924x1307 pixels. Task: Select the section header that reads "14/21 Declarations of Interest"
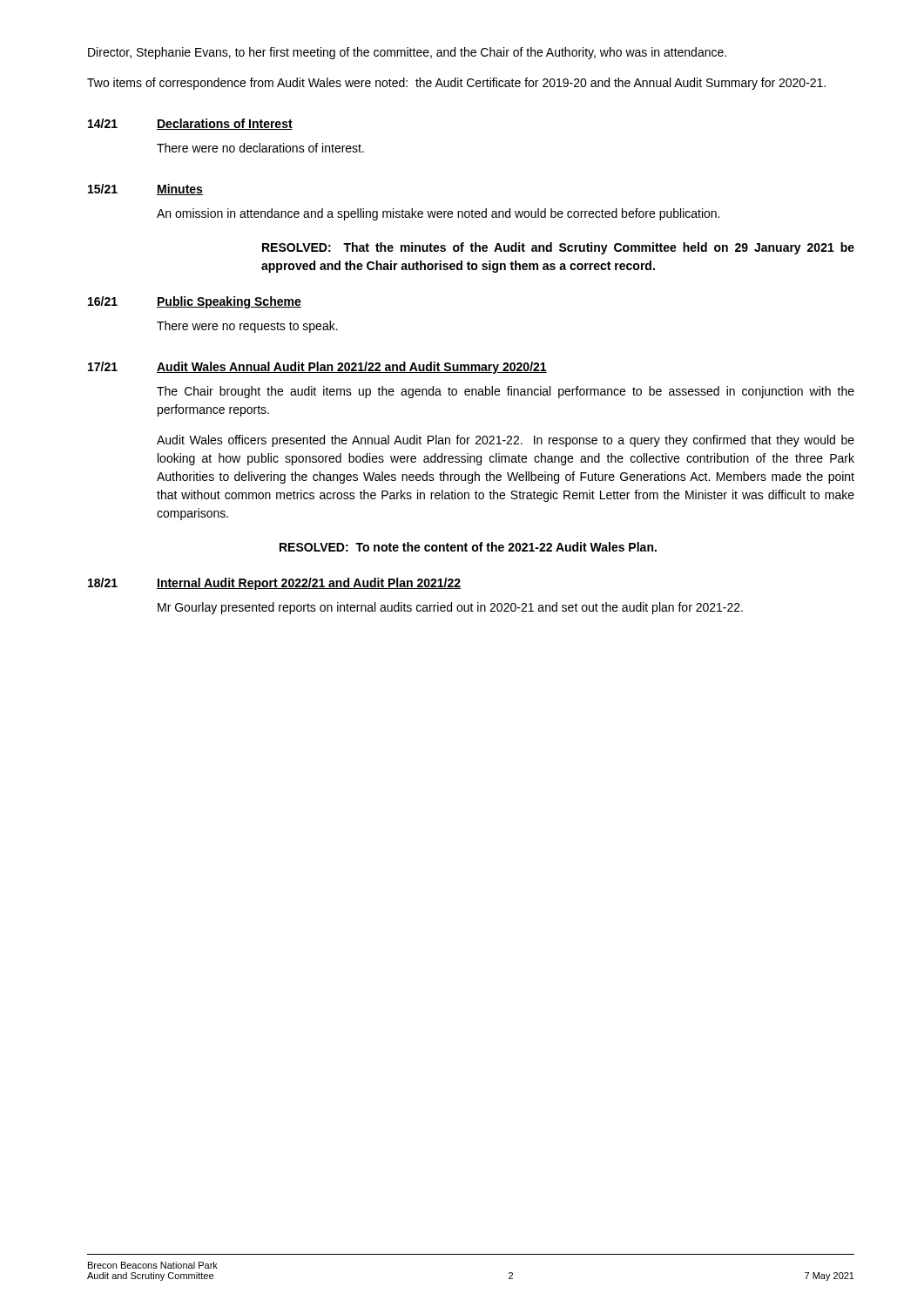190,124
